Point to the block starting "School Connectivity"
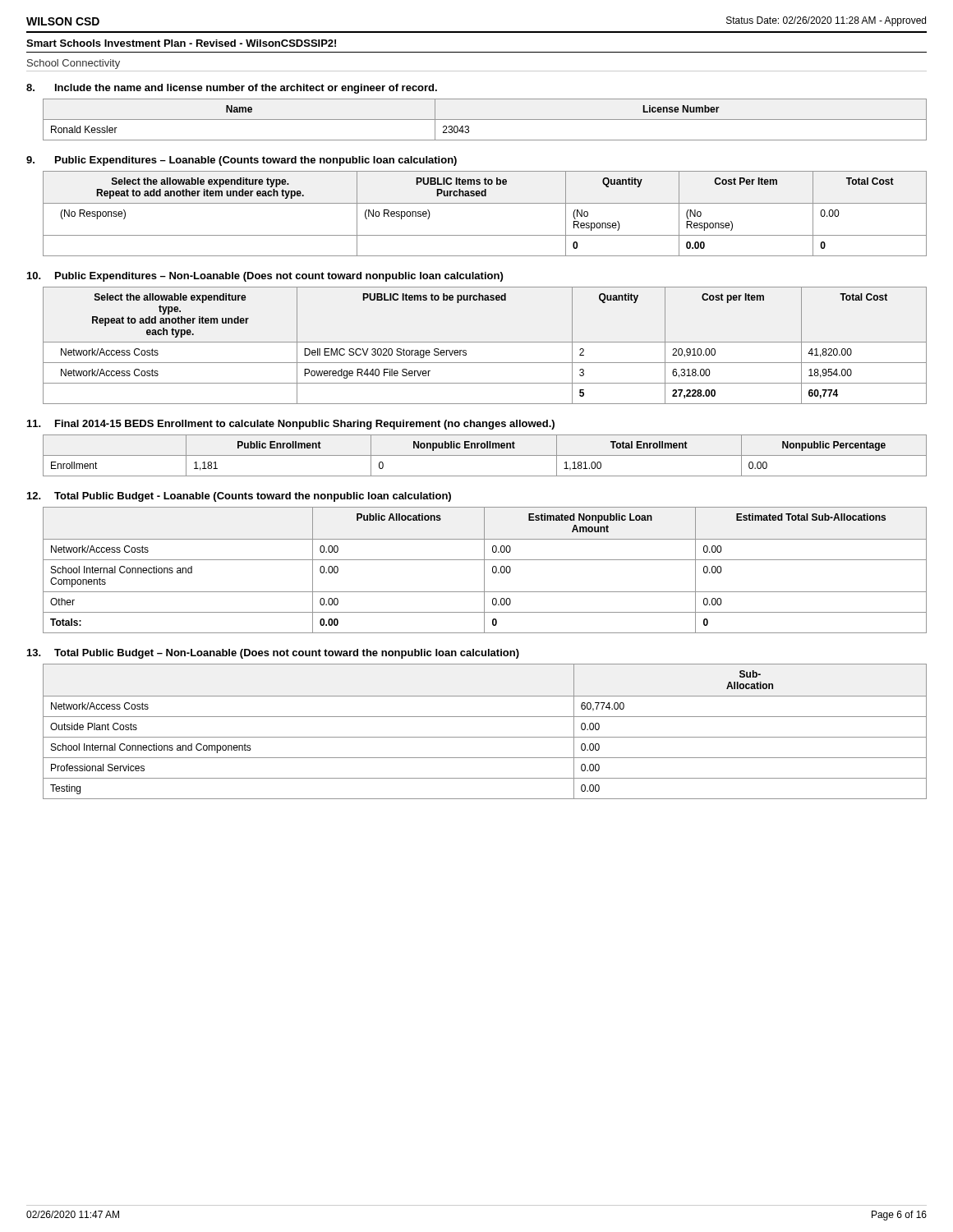This screenshot has height=1232, width=953. click(x=73, y=63)
